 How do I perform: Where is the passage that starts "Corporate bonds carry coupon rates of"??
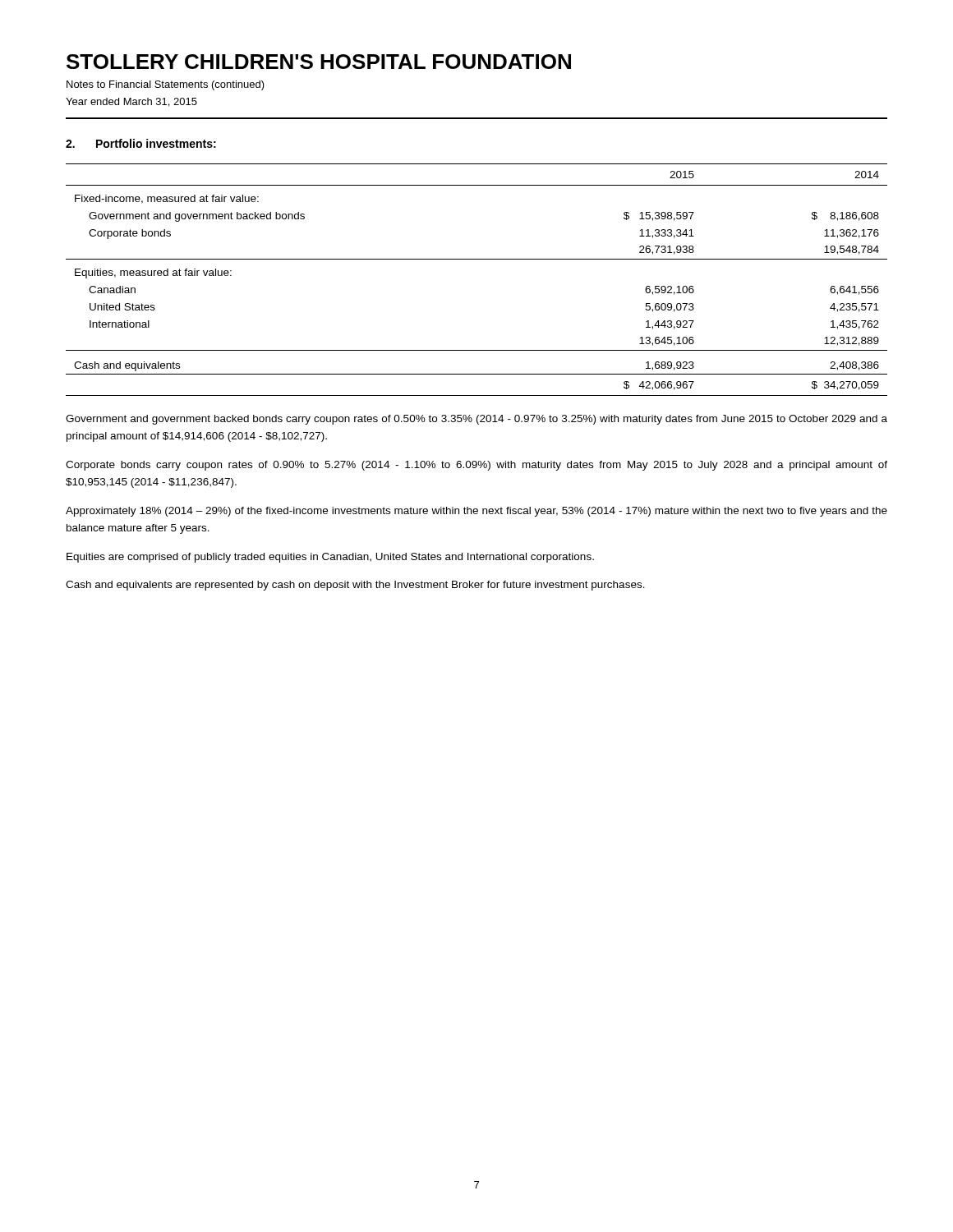click(476, 474)
